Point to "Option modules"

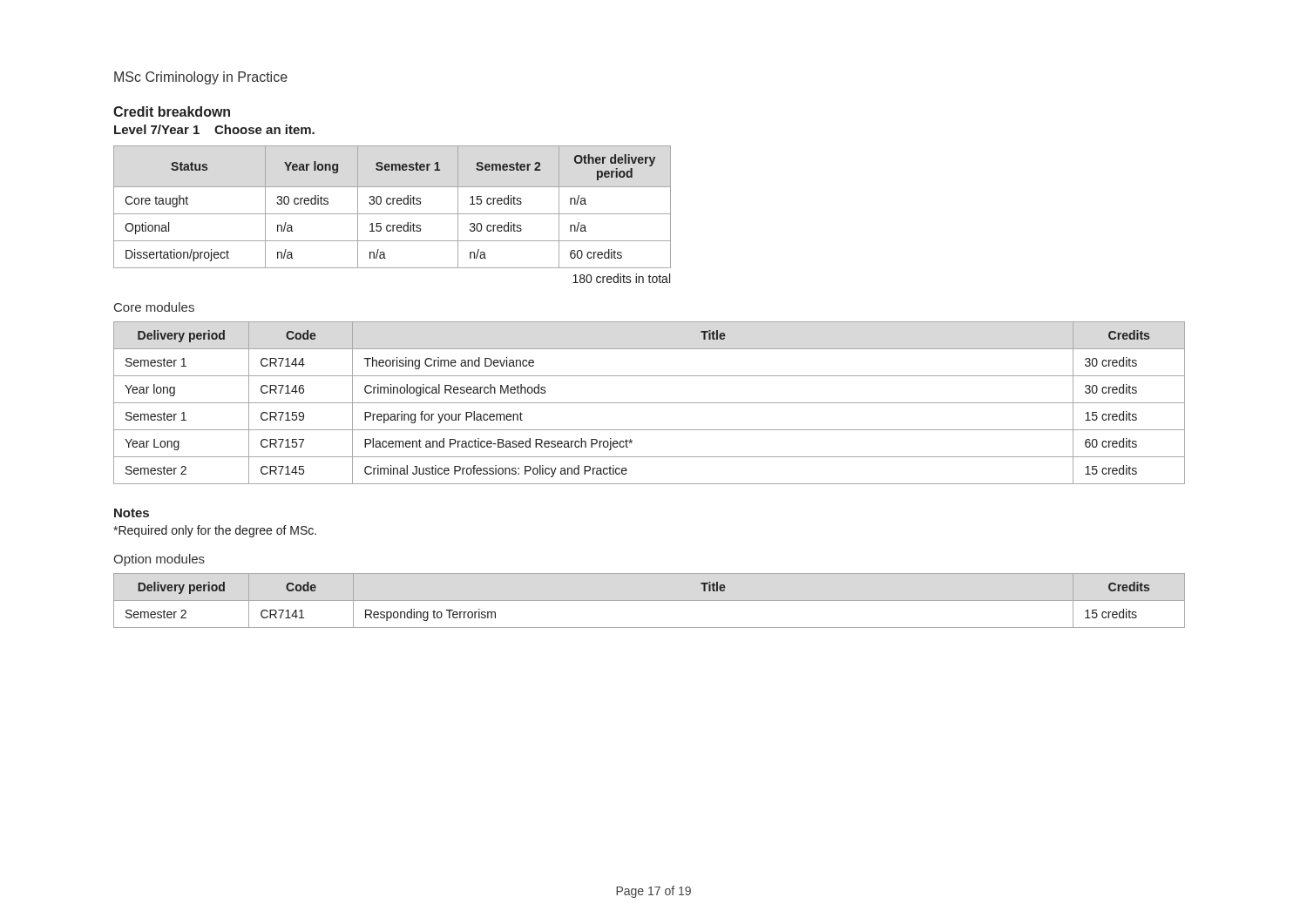coord(159,559)
